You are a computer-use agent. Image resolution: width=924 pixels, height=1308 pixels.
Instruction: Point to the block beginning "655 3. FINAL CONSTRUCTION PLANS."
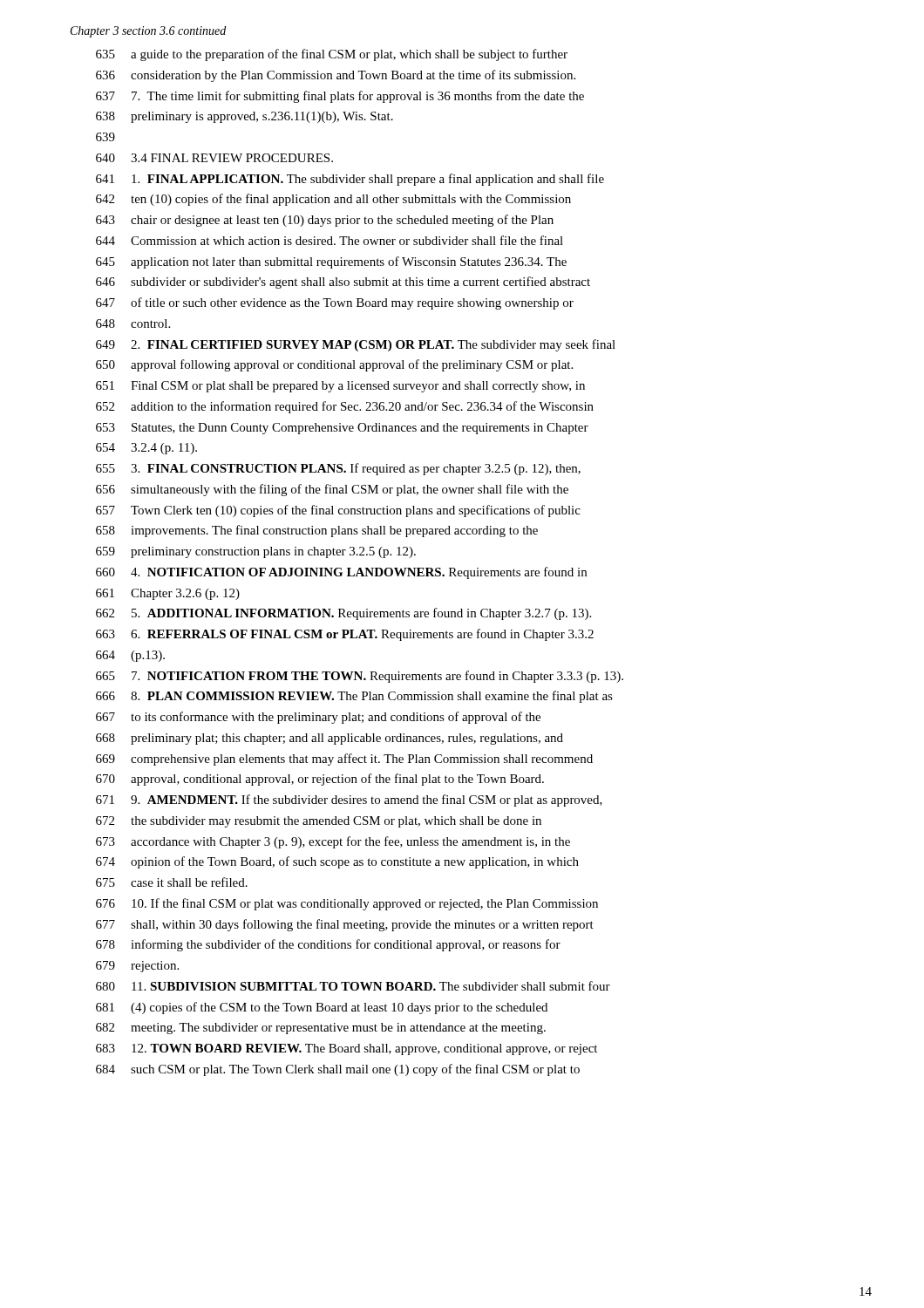click(471, 510)
